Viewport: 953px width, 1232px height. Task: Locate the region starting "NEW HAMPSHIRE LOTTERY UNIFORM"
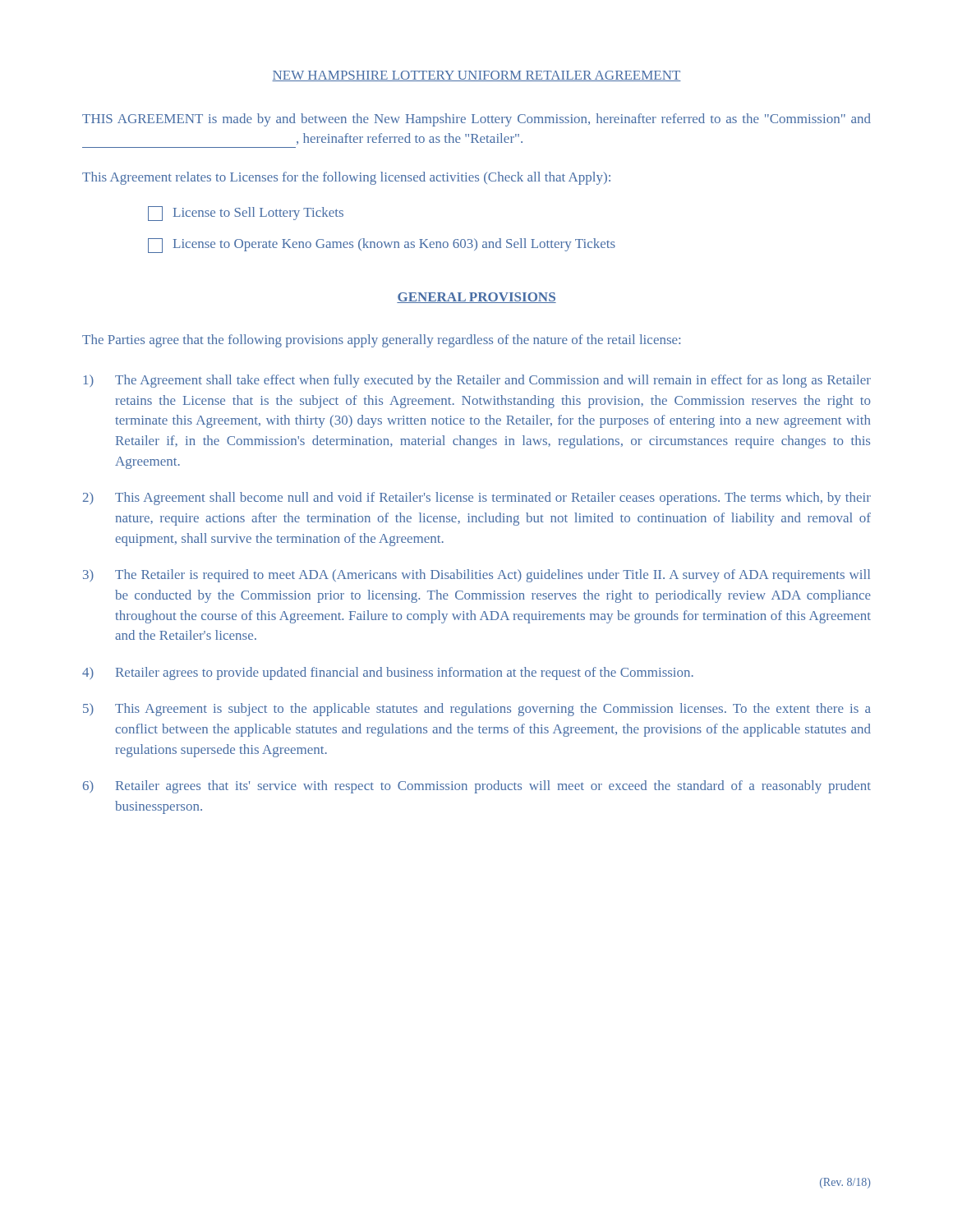click(476, 75)
